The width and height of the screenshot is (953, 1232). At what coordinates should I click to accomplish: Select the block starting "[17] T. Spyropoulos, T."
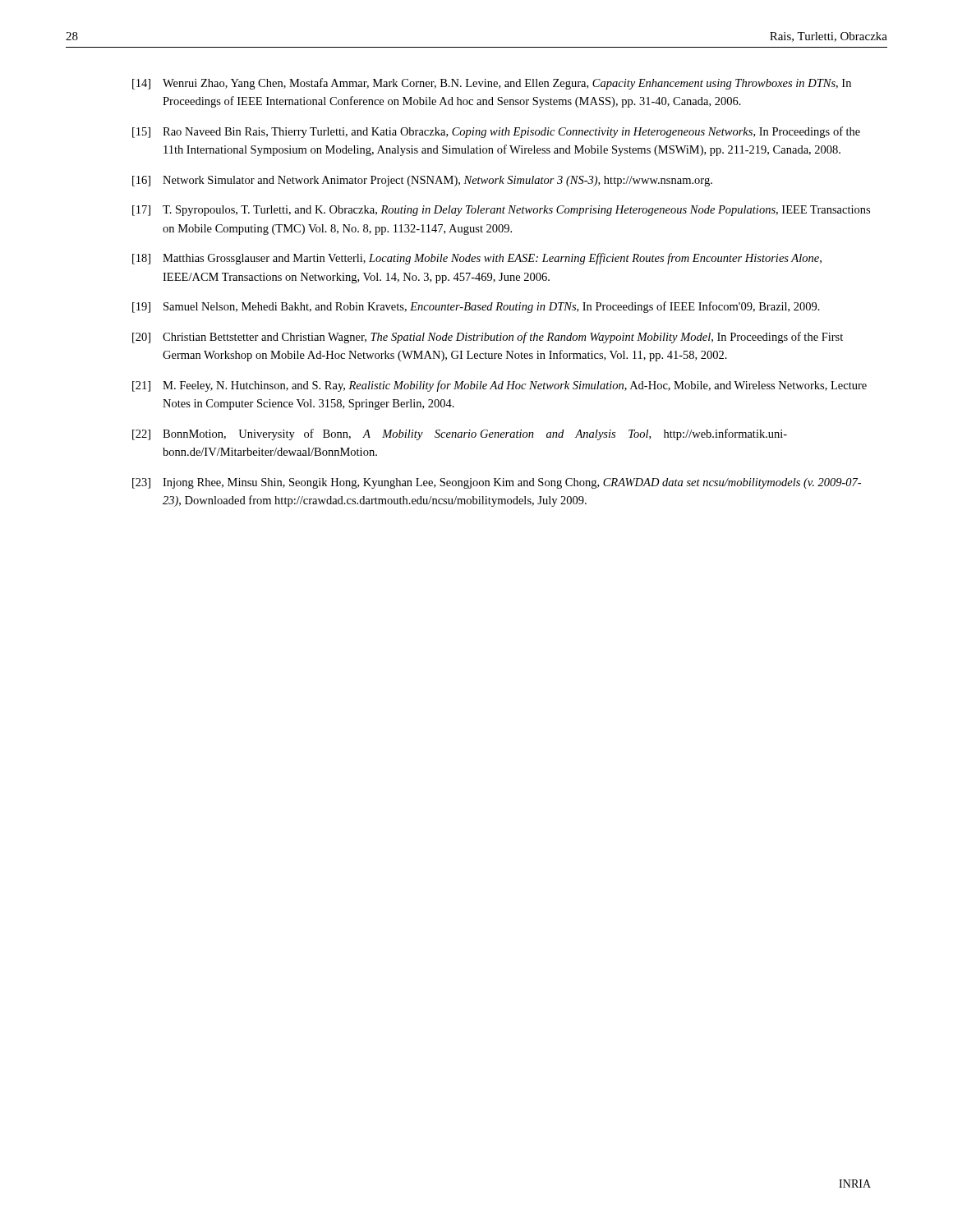[501, 219]
